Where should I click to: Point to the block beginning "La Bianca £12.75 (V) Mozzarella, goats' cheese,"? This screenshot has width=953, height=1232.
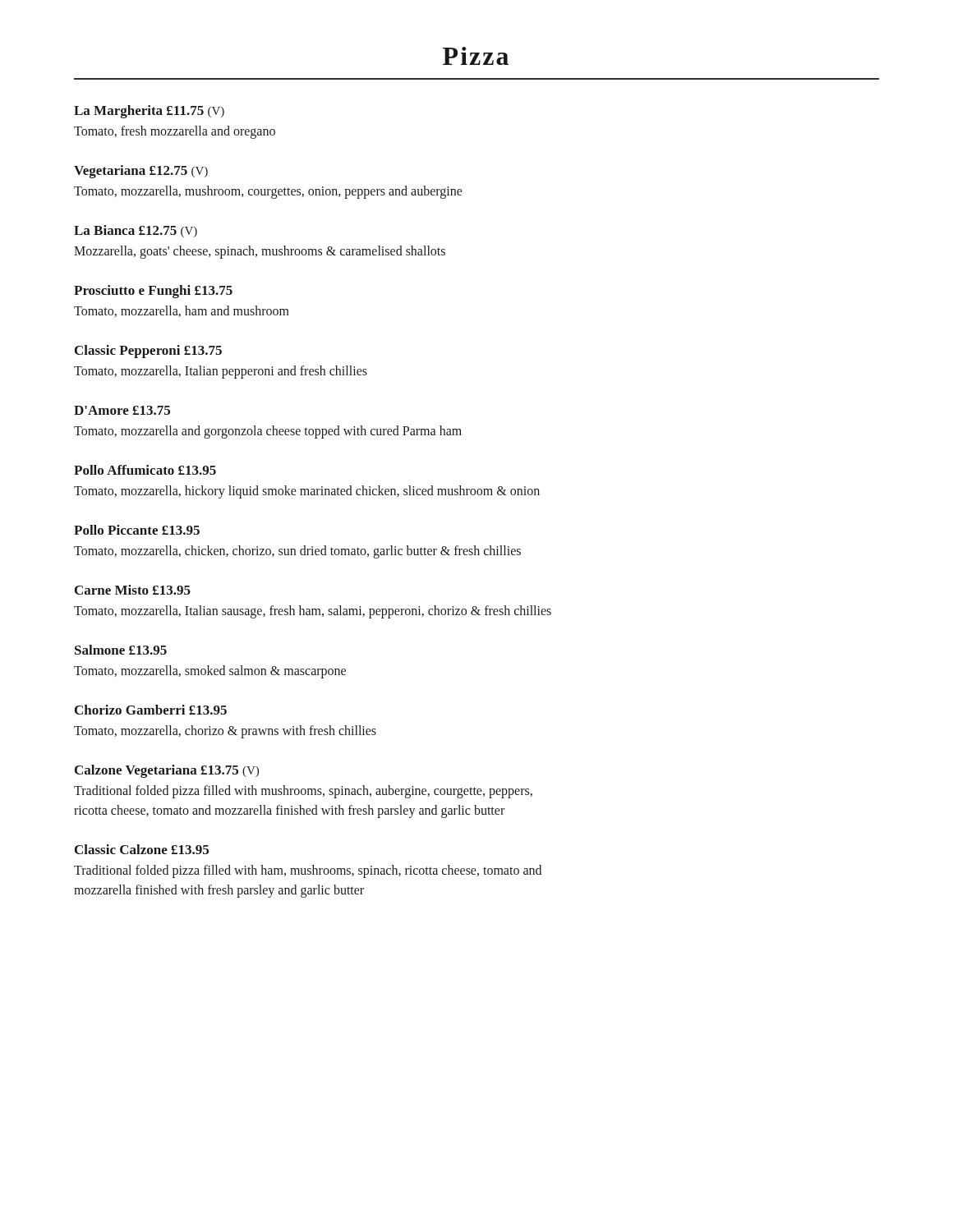click(x=136, y=231)
